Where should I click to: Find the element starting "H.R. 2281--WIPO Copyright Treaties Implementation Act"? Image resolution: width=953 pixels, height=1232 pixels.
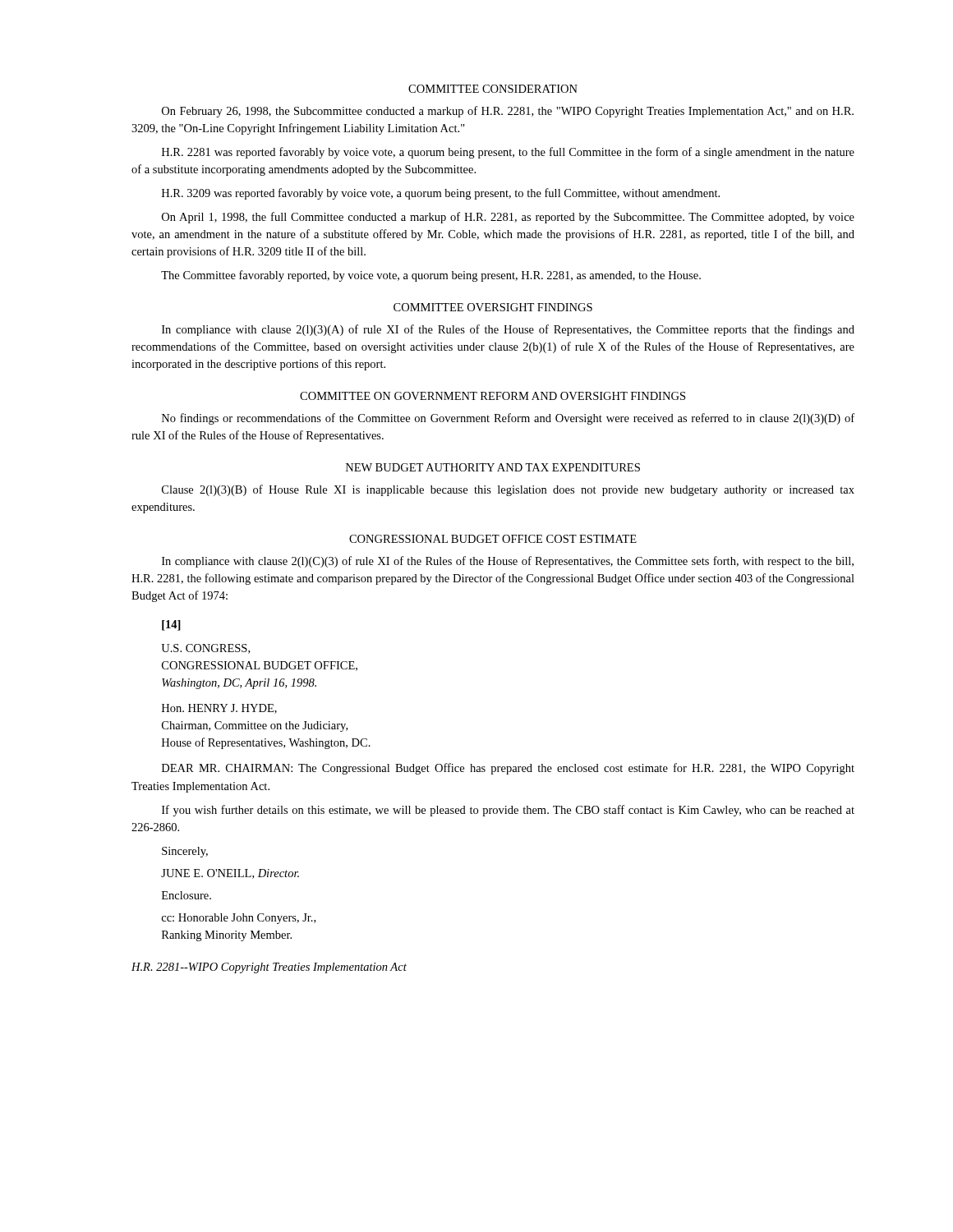coord(269,968)
